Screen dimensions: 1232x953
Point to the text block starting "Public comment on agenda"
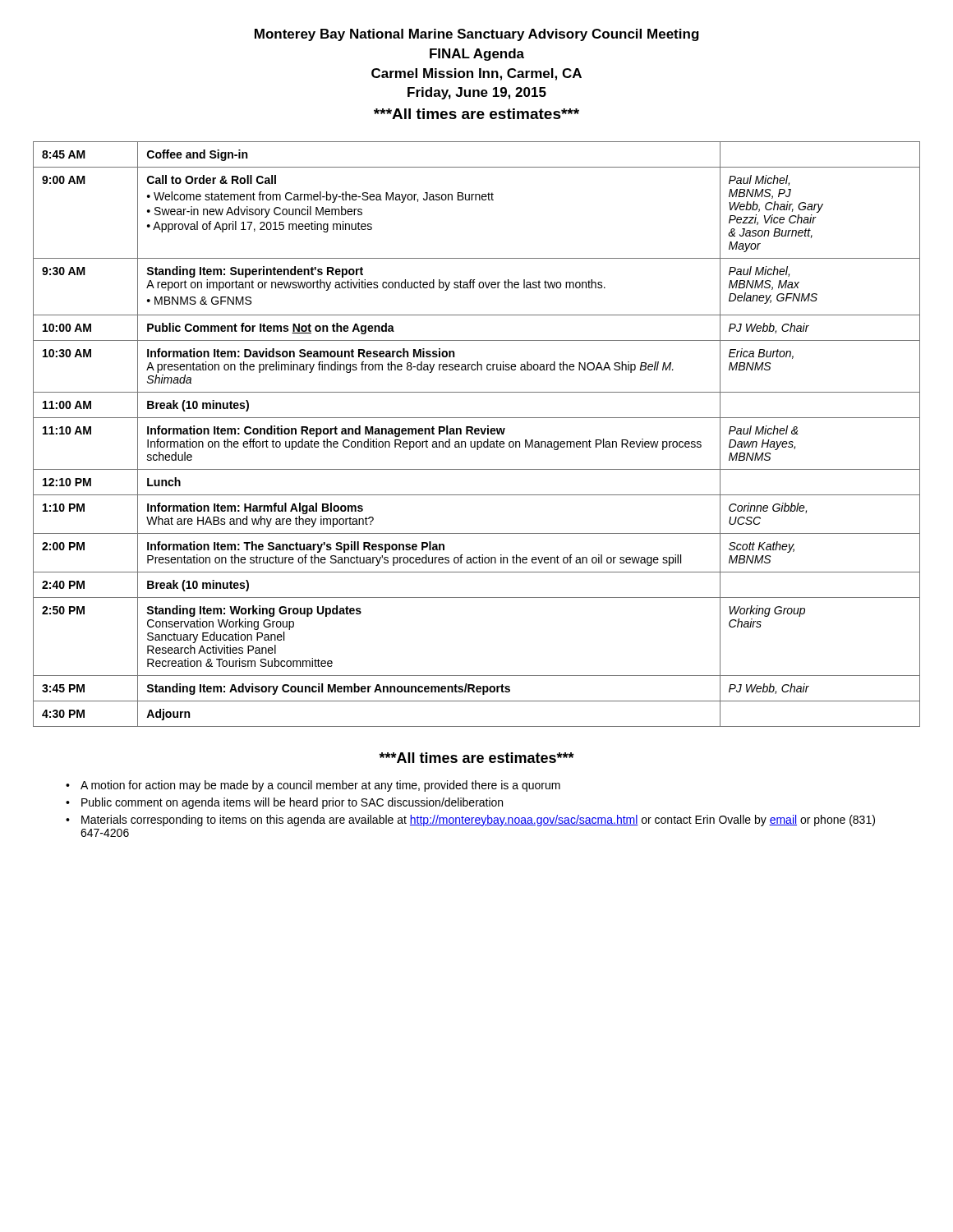coord(292,802)
